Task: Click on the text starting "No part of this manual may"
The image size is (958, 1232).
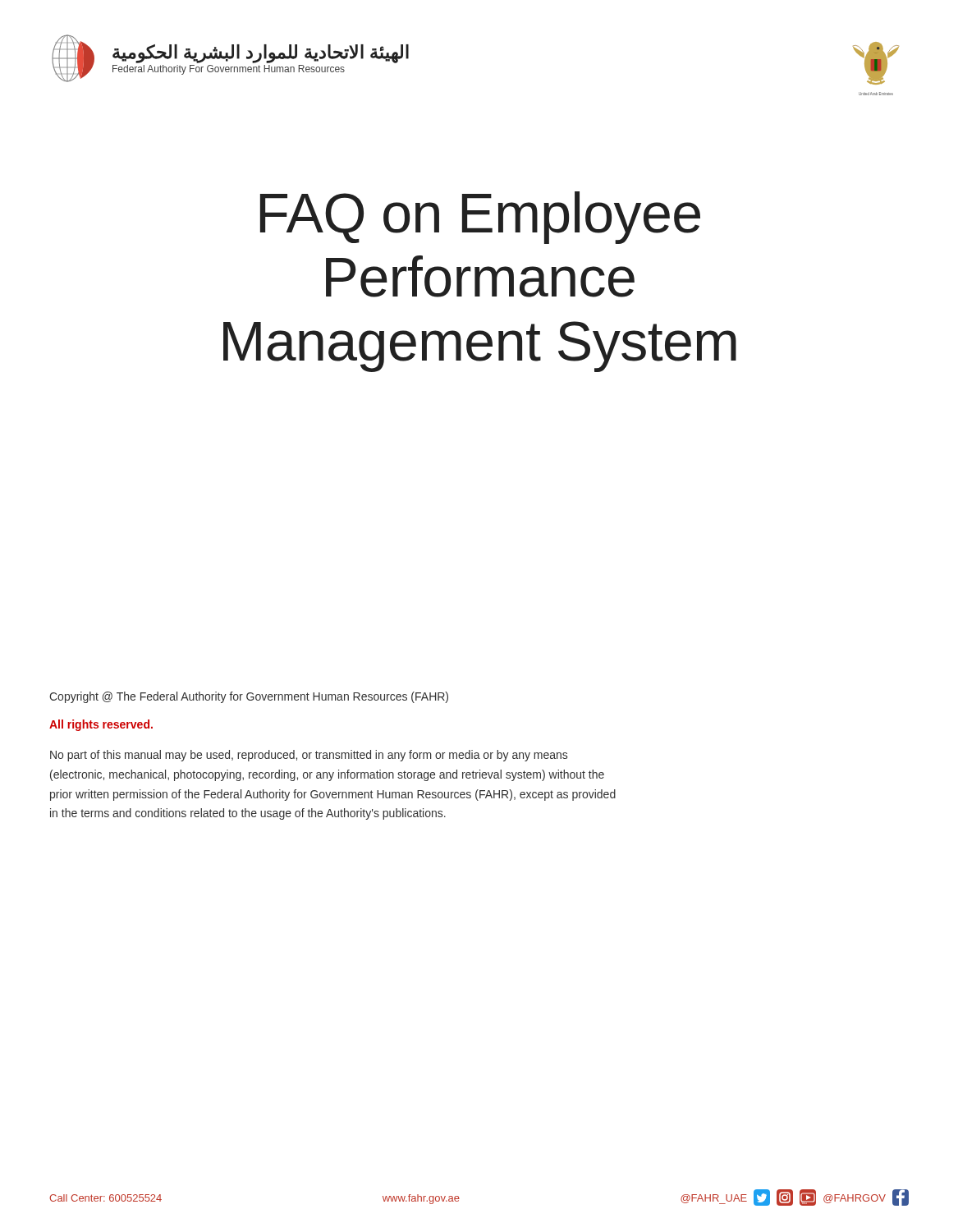Action: click(x=333, y=784)
